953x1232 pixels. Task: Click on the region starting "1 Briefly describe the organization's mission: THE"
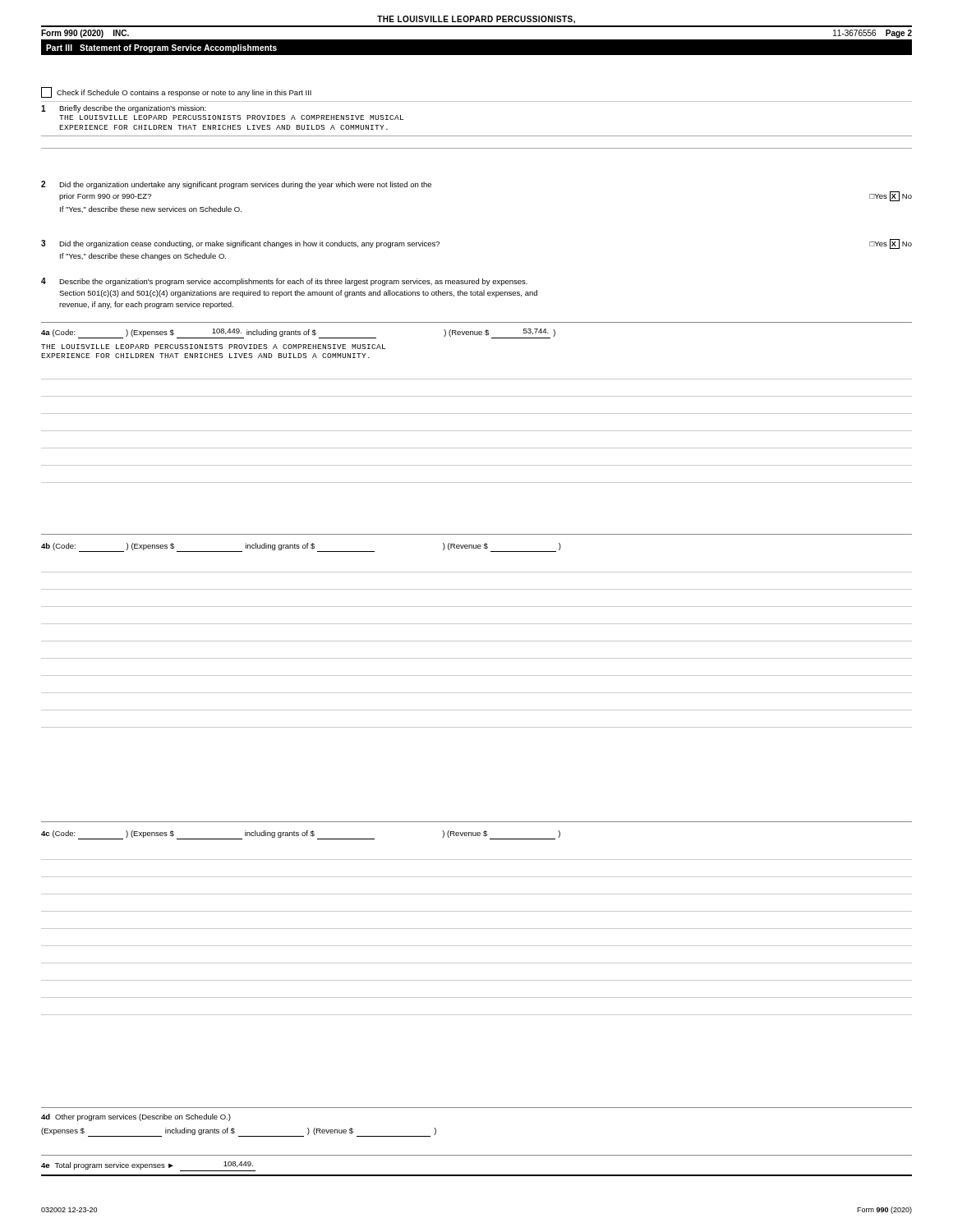[476, 126]
